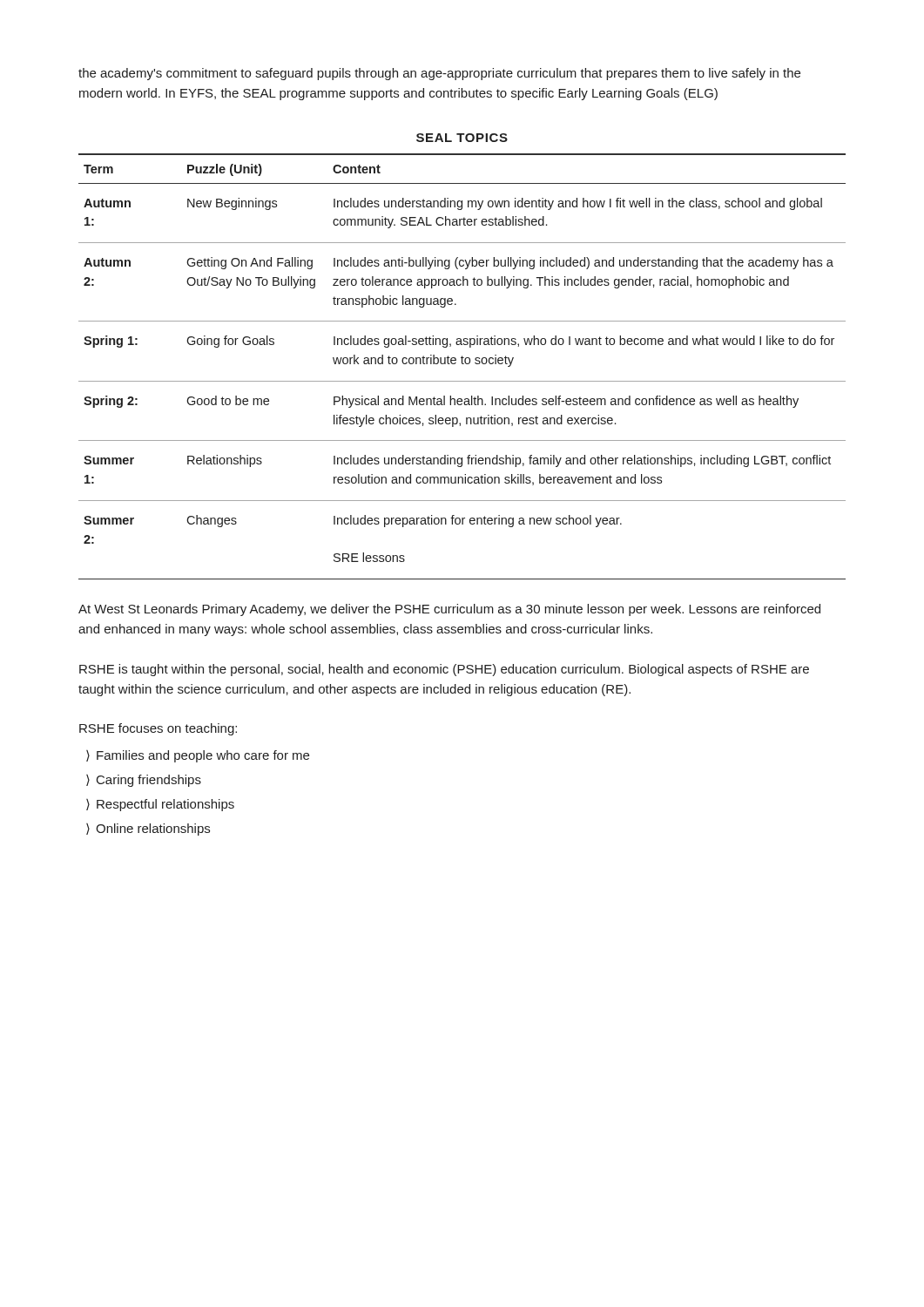The image size is (924, 1307).
Task: Select the list item containing "⟩ Online relationships"
Action: click(148, 829)
